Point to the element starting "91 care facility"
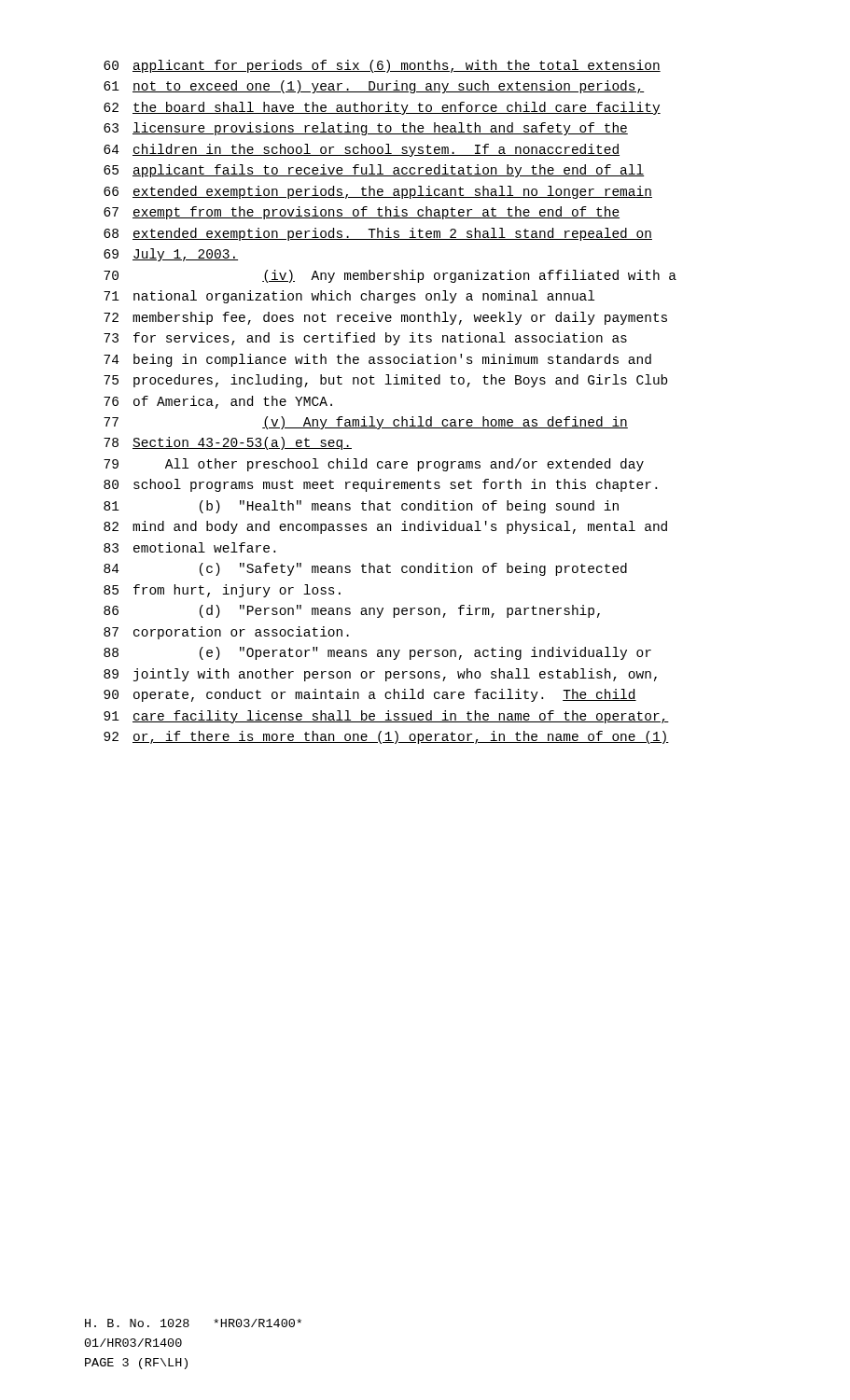The image size is (850, 1400). click(x=376, y=717)
